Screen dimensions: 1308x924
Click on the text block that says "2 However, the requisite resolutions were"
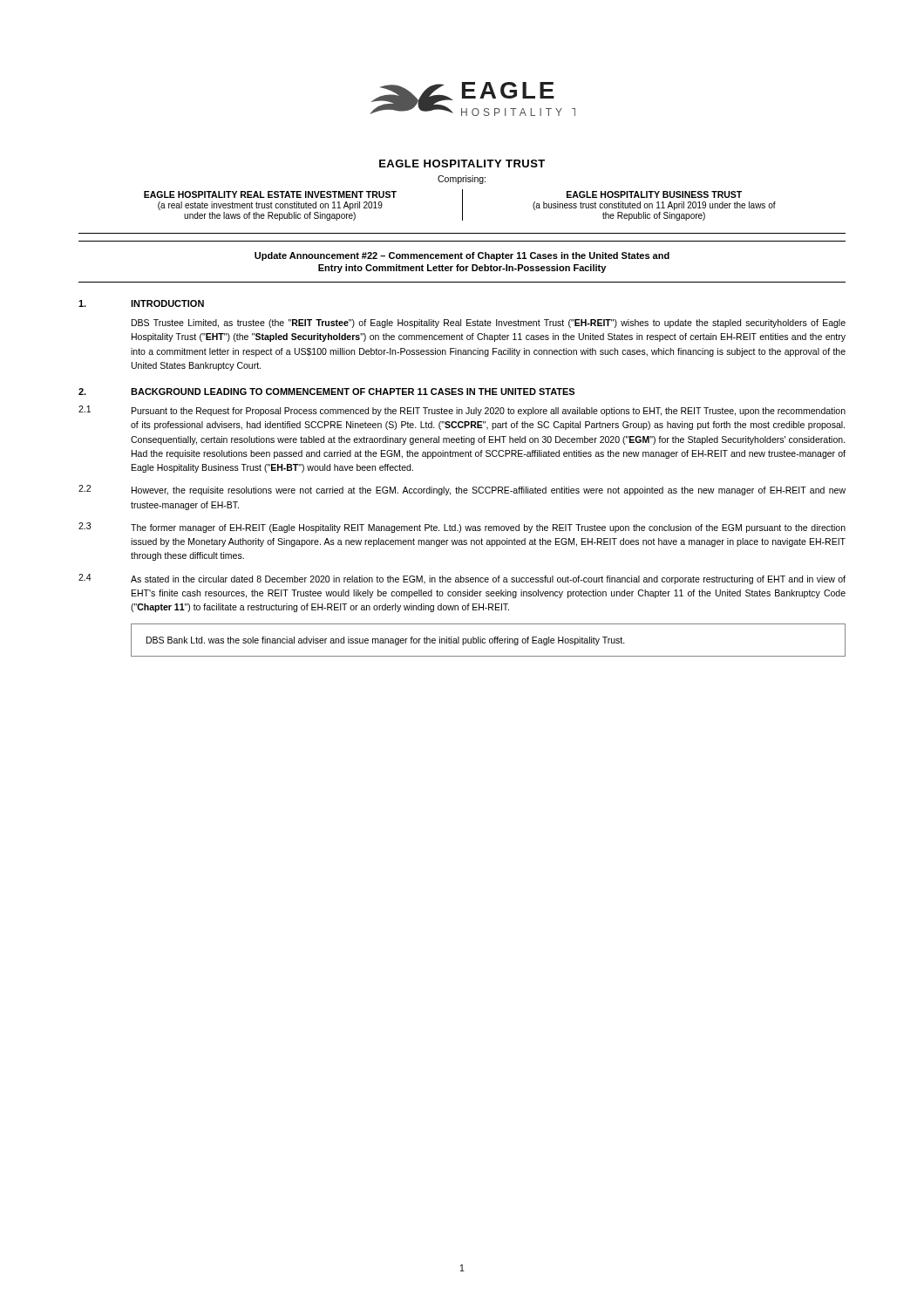462,498
